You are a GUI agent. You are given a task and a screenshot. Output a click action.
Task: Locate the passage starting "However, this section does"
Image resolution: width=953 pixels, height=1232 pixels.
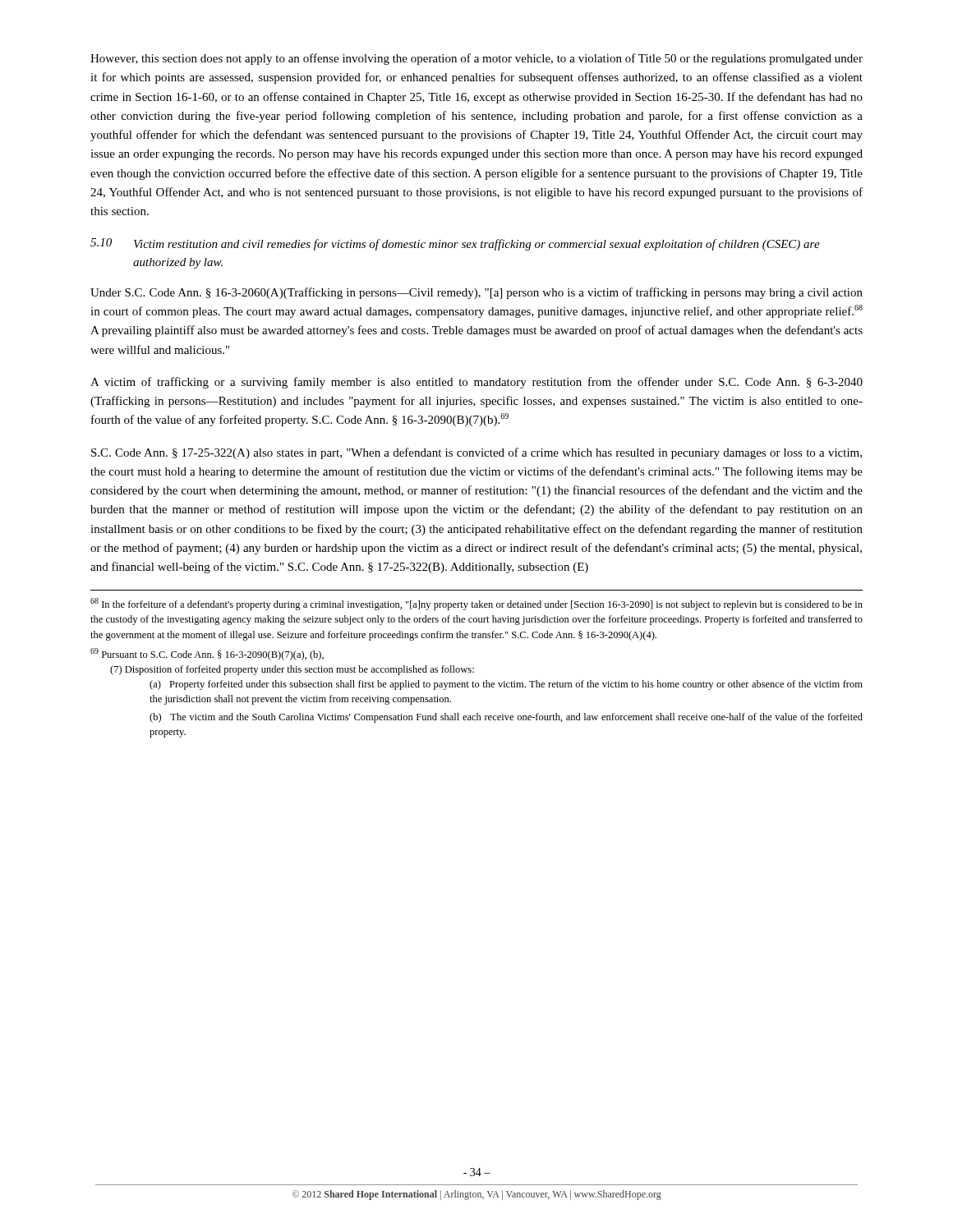coord(476,135)
